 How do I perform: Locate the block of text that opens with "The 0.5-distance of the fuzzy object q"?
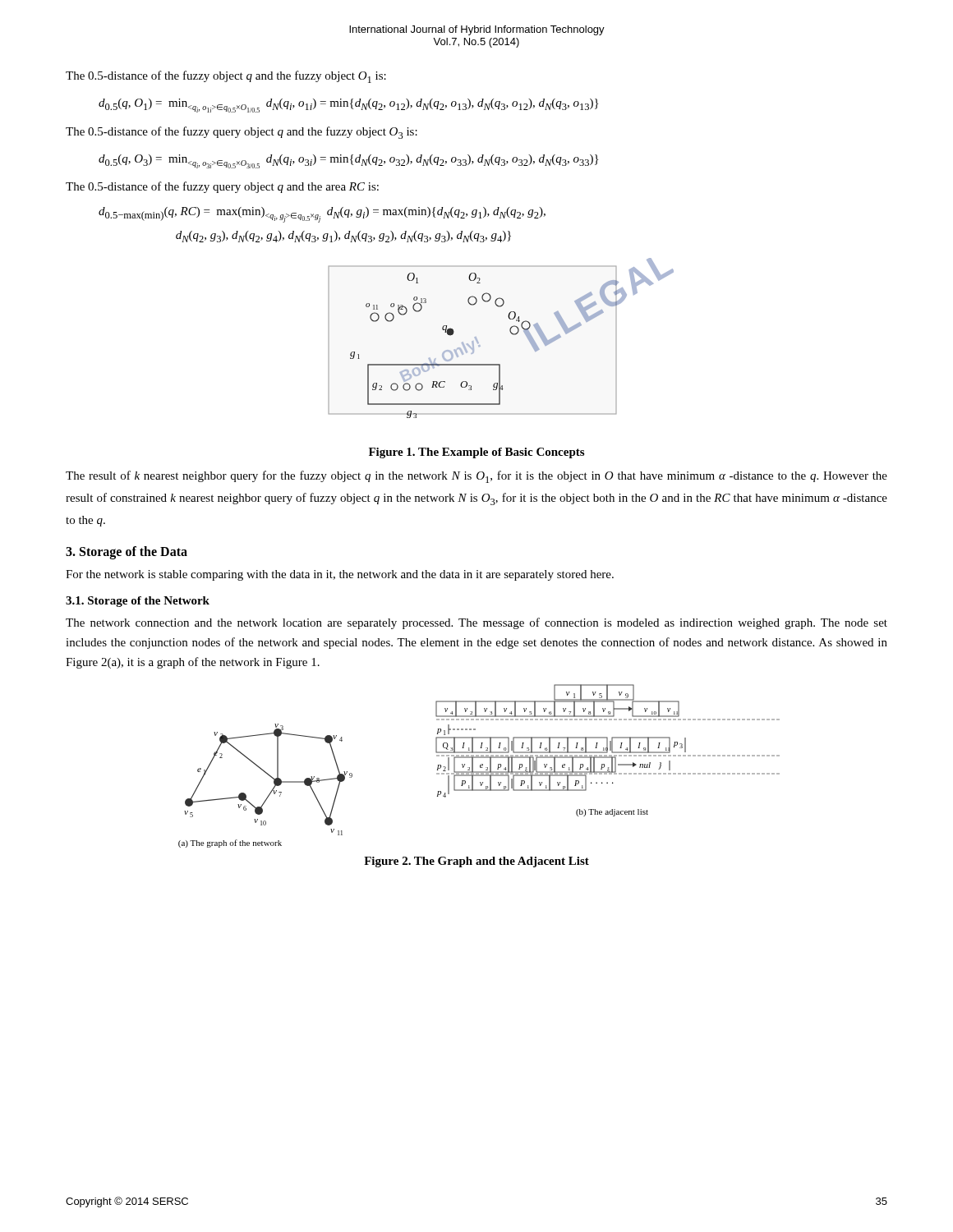(x=226, y=77)
